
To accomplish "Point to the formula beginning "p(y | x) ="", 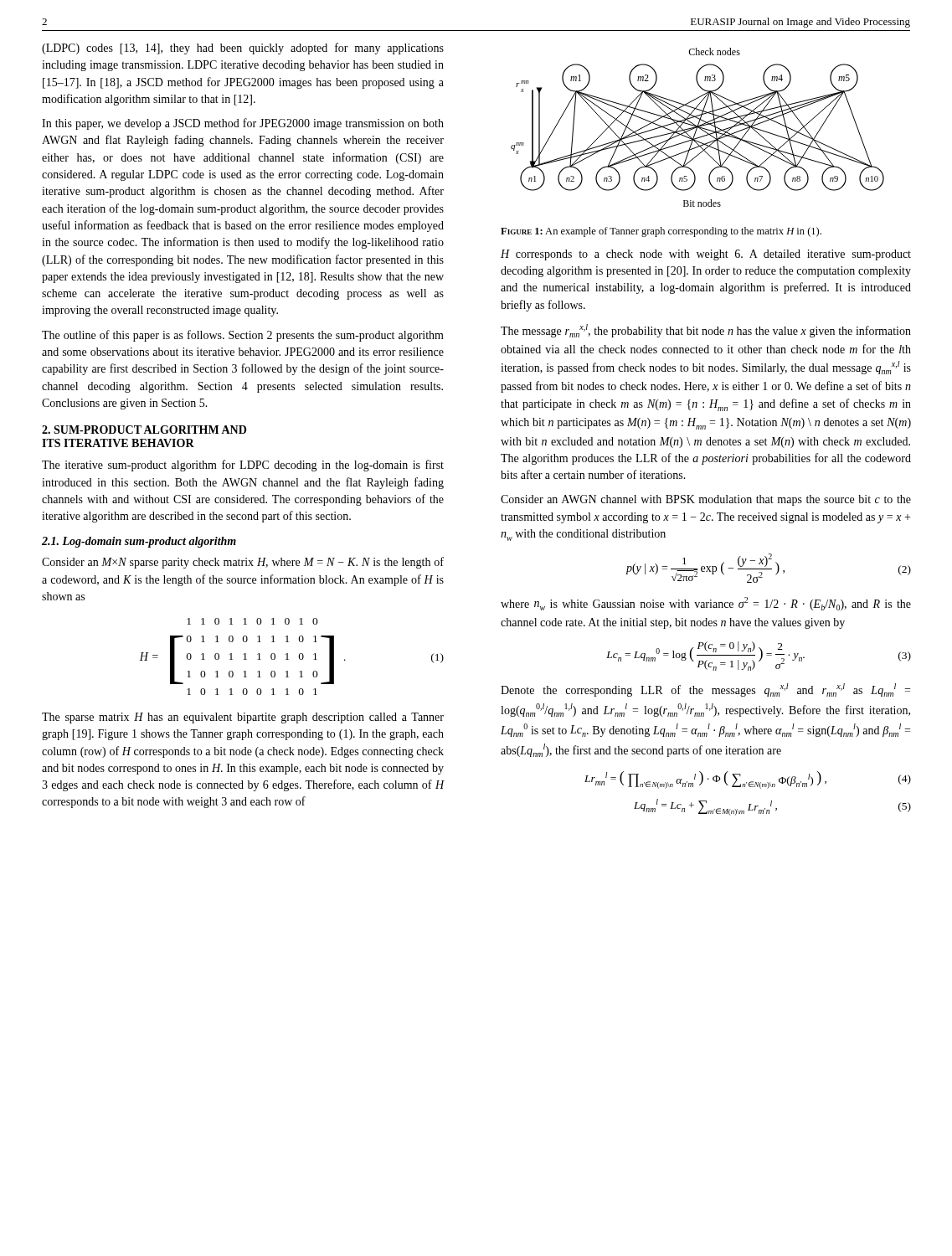I will [x=769, y=569].
